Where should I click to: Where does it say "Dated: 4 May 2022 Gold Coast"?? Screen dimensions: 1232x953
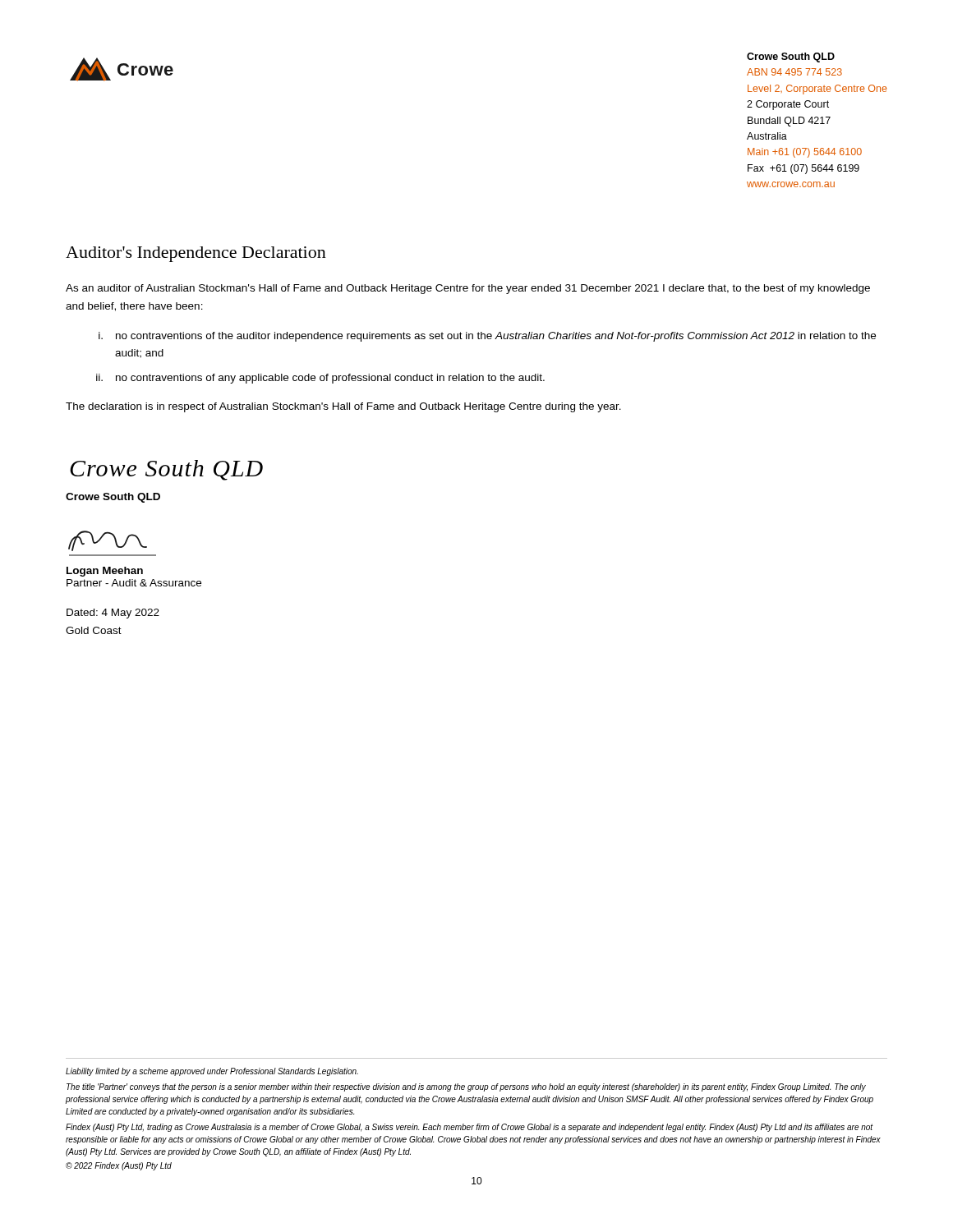tap(113, 621)
